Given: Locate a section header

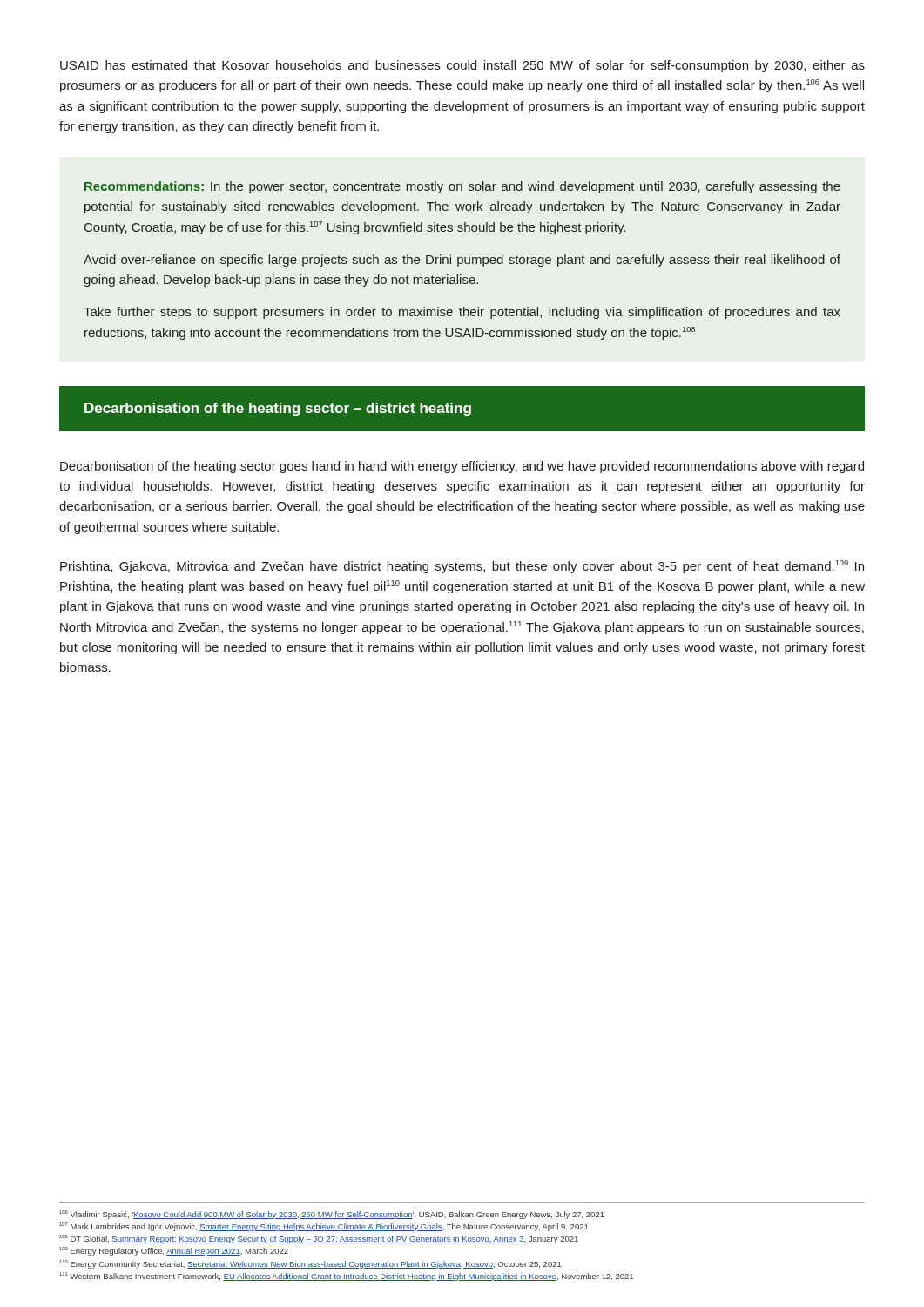Looking at the screenshot, I should pos(278,408).
